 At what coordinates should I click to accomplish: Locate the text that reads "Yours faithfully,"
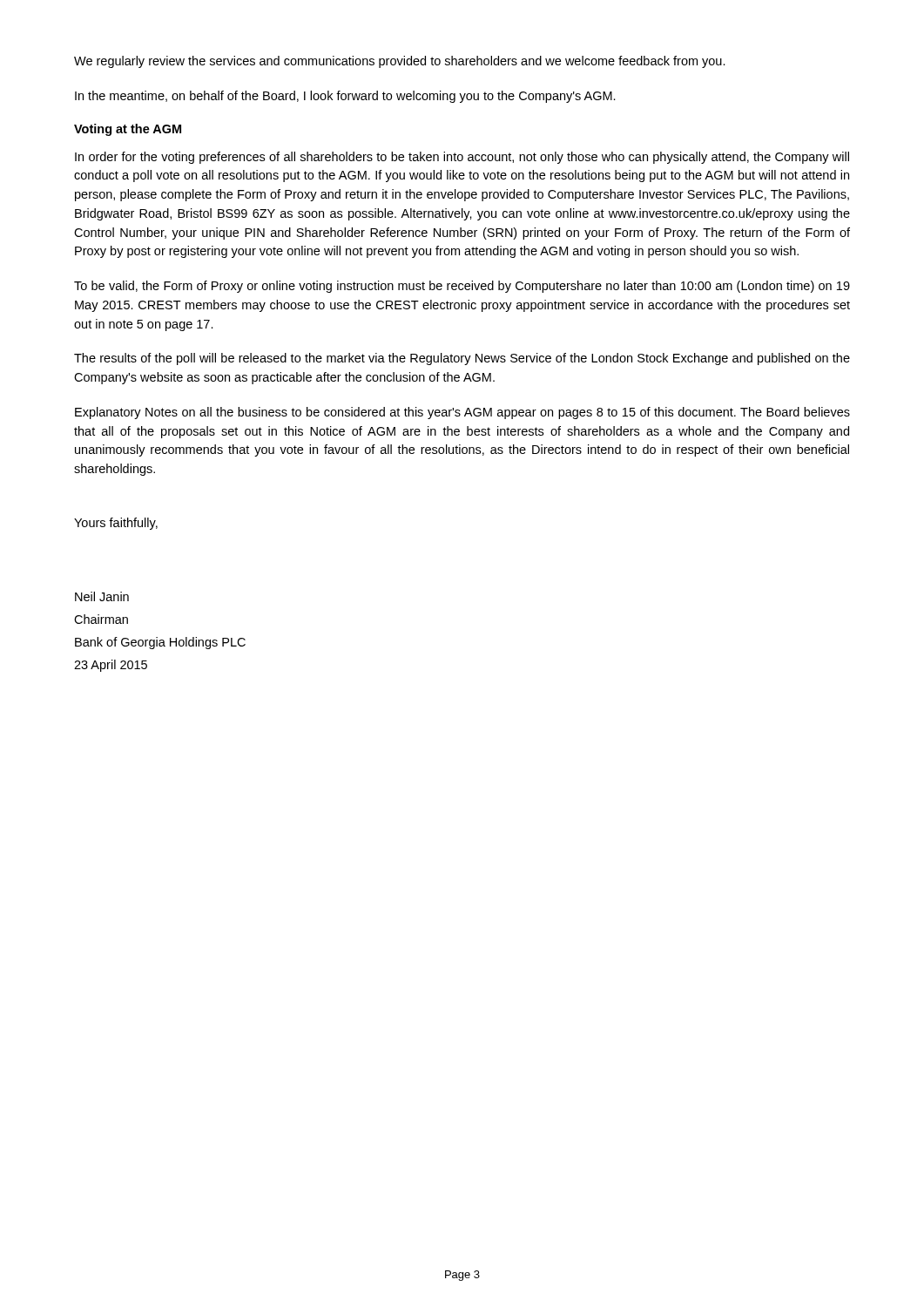[x=116, y=523]
